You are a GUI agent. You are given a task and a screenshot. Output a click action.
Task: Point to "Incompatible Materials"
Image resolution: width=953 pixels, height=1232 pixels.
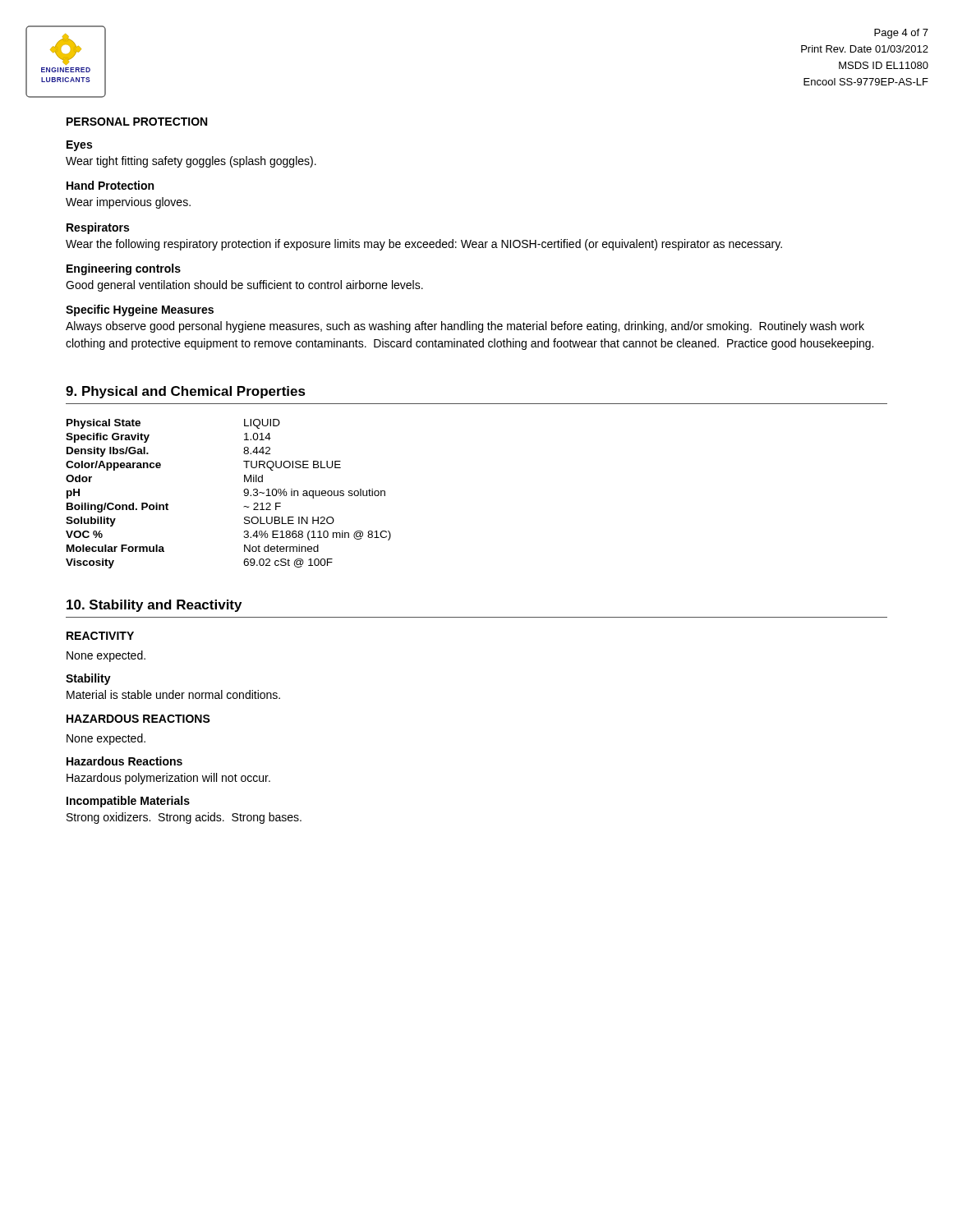click(128, 801)
